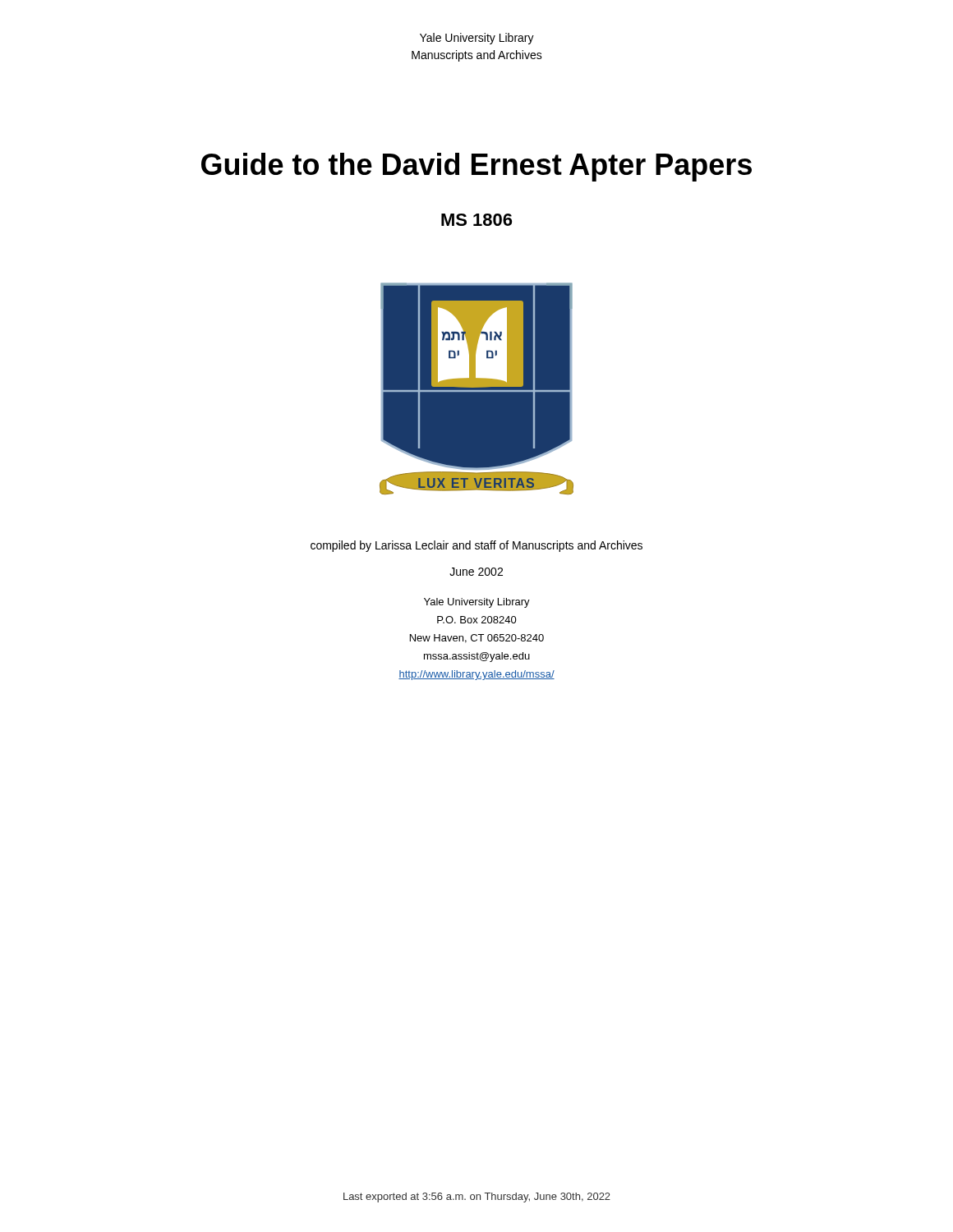Point to the region starting "Yale University Library P.O. Box 208240"
Viewport: 953px width, 1232px height.
(476, 638)
